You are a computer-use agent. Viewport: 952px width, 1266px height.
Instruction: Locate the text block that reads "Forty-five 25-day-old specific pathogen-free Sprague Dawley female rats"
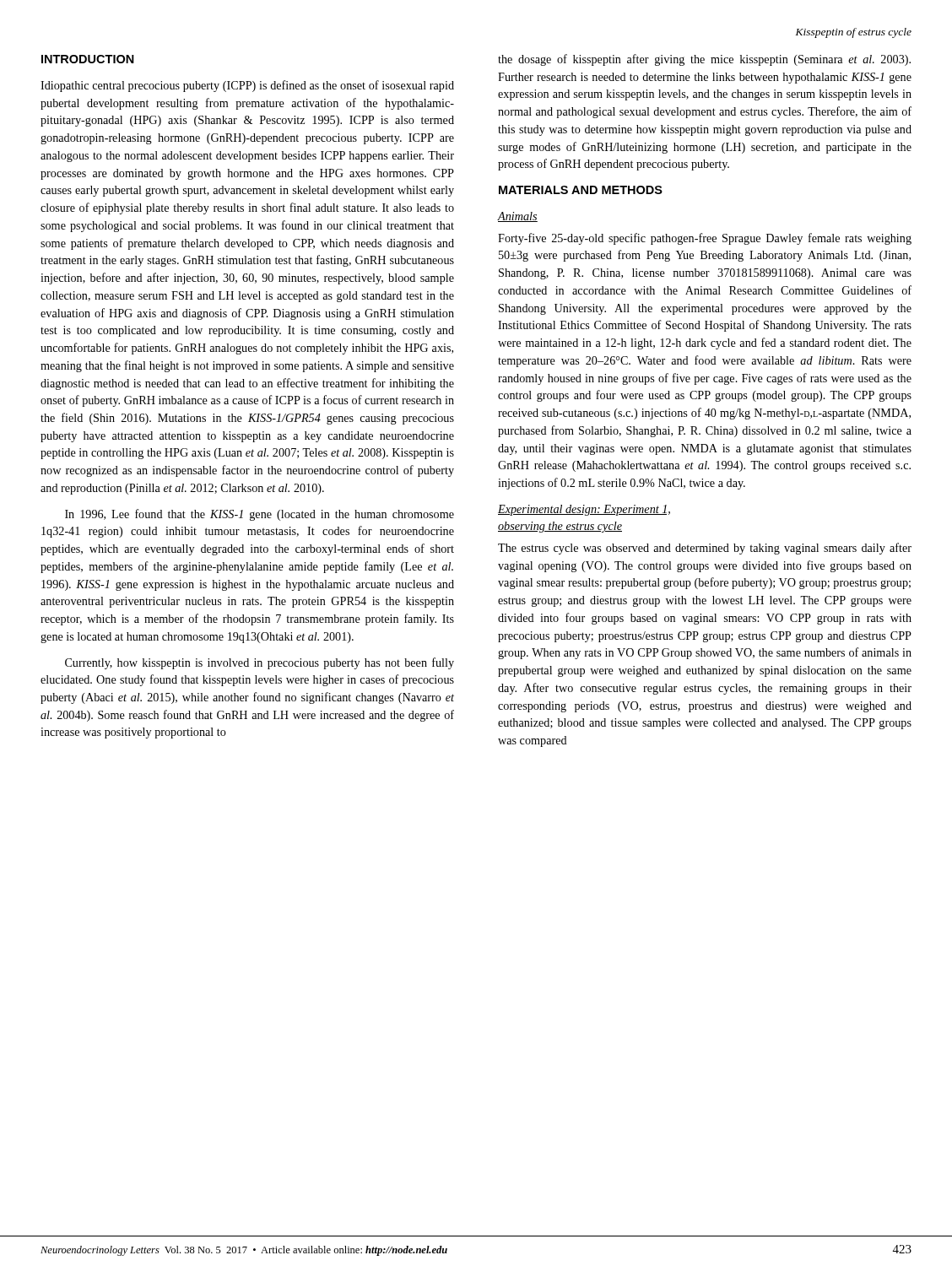pyautogui.click(x=705, y=360)
